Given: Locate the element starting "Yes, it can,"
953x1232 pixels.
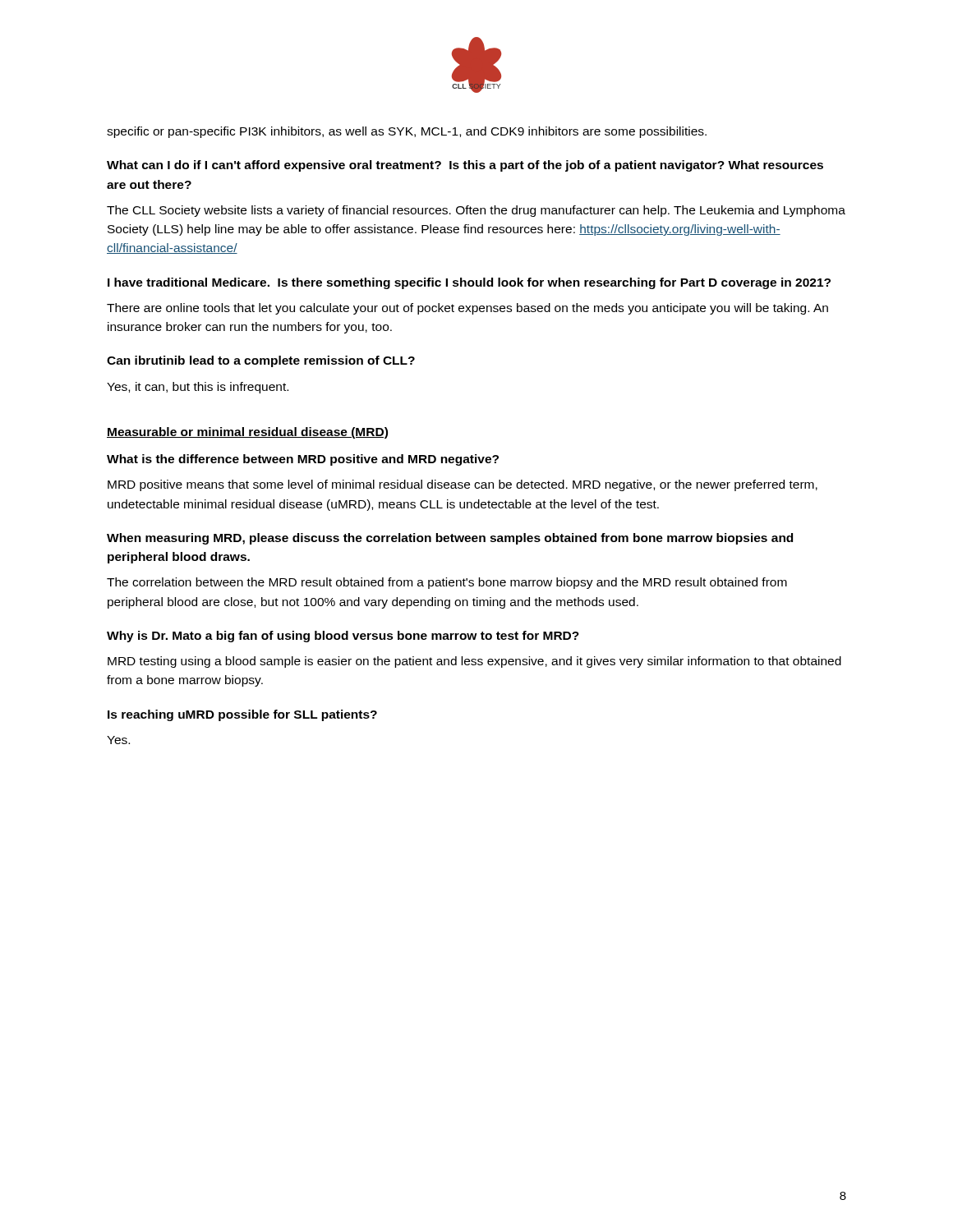Looking at the screenshot, I should (x=198, y=386).
